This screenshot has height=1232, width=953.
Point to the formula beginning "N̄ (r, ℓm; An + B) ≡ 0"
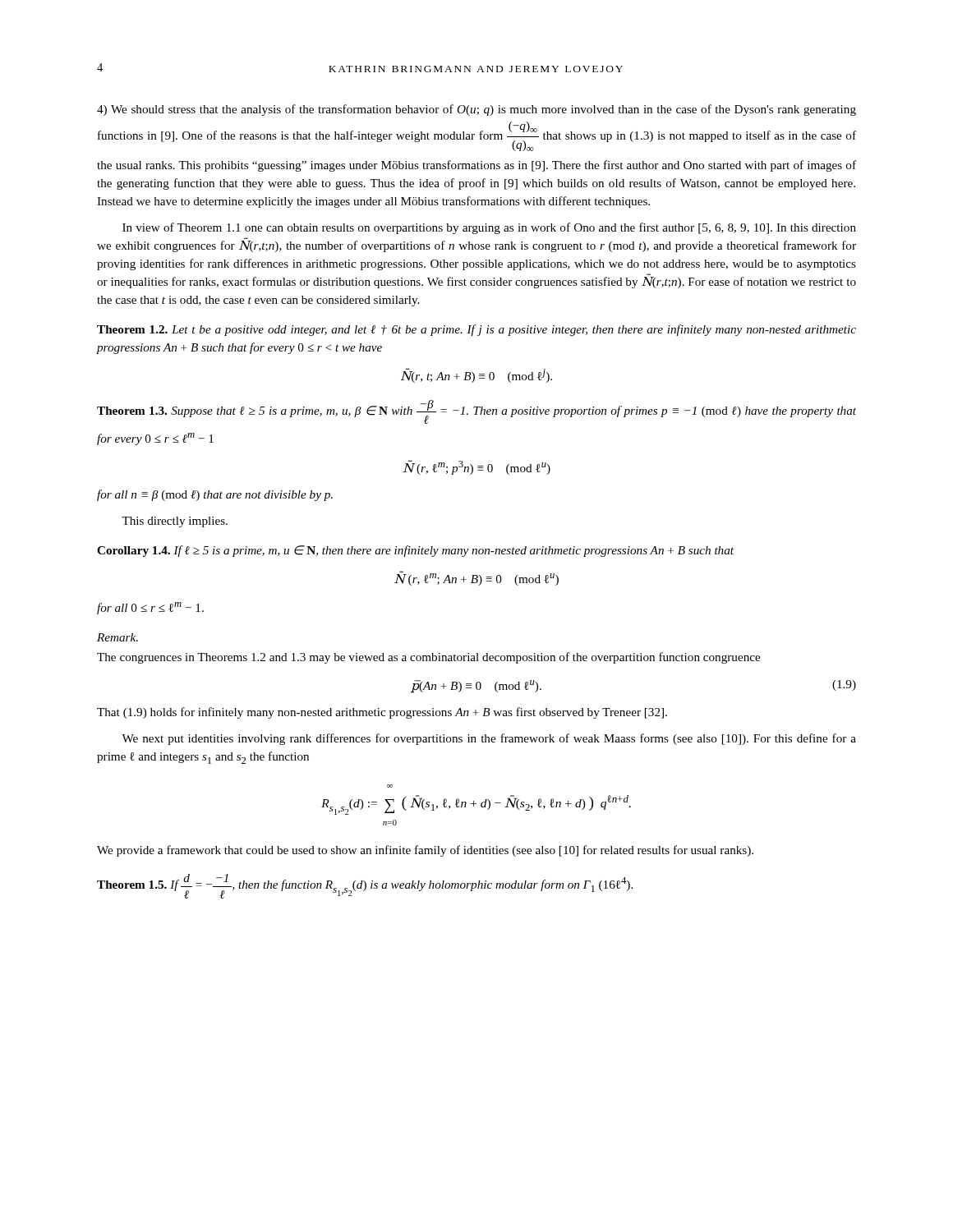click(x=476, y=578)
